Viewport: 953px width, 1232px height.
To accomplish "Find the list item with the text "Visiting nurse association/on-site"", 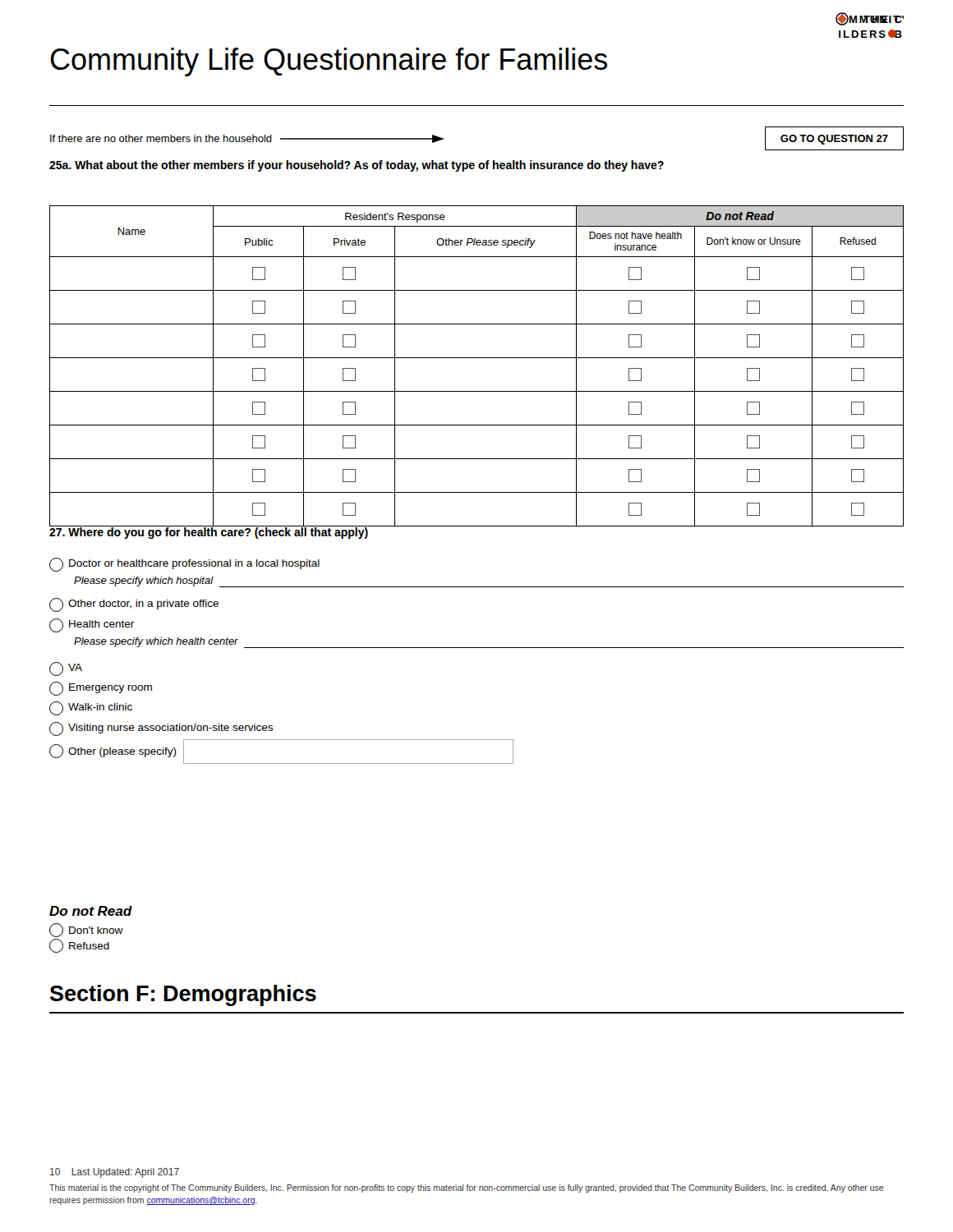I will point(161,727).
